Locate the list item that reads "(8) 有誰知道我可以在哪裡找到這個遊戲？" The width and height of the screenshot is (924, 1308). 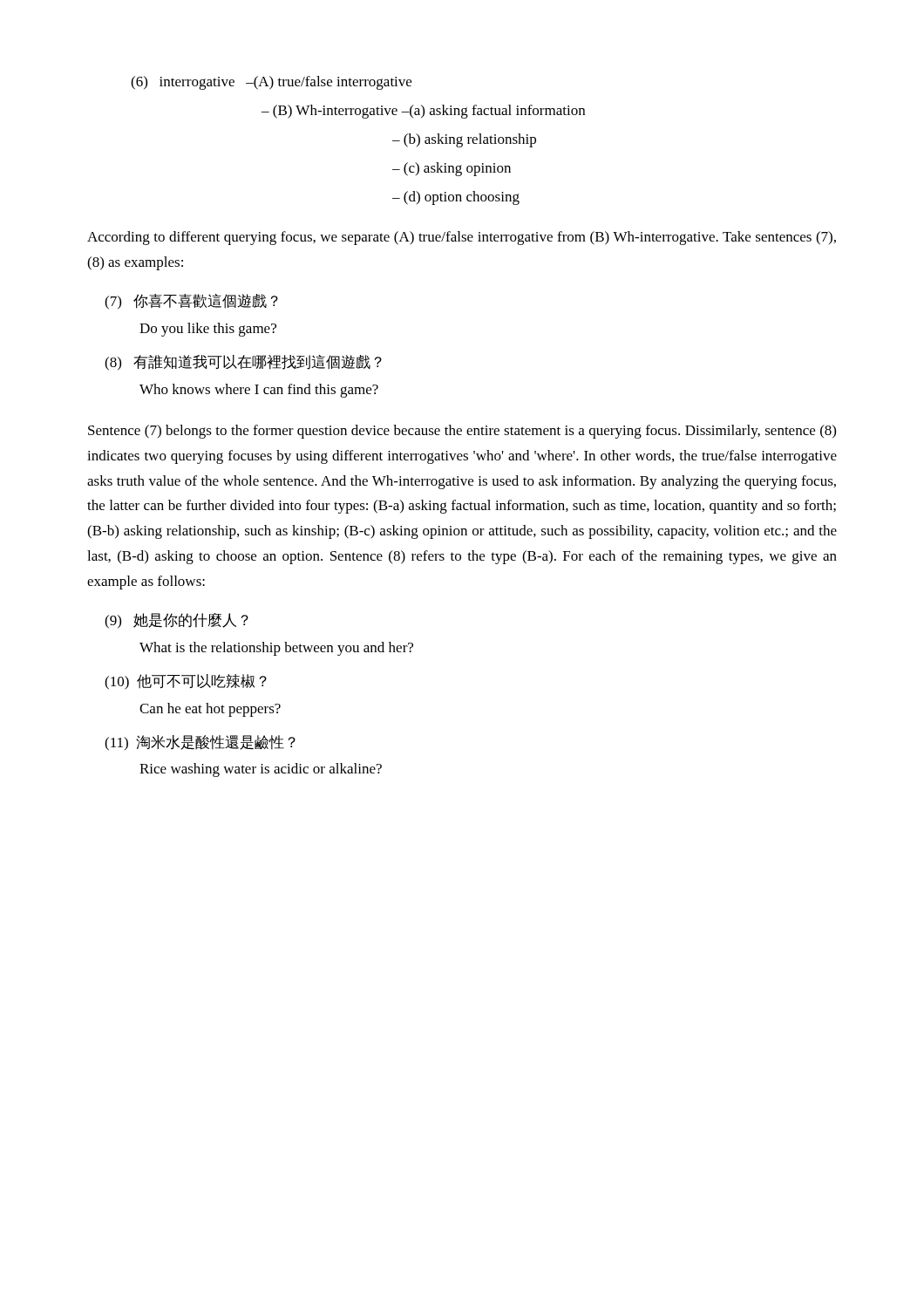click(x=245, y=362)
